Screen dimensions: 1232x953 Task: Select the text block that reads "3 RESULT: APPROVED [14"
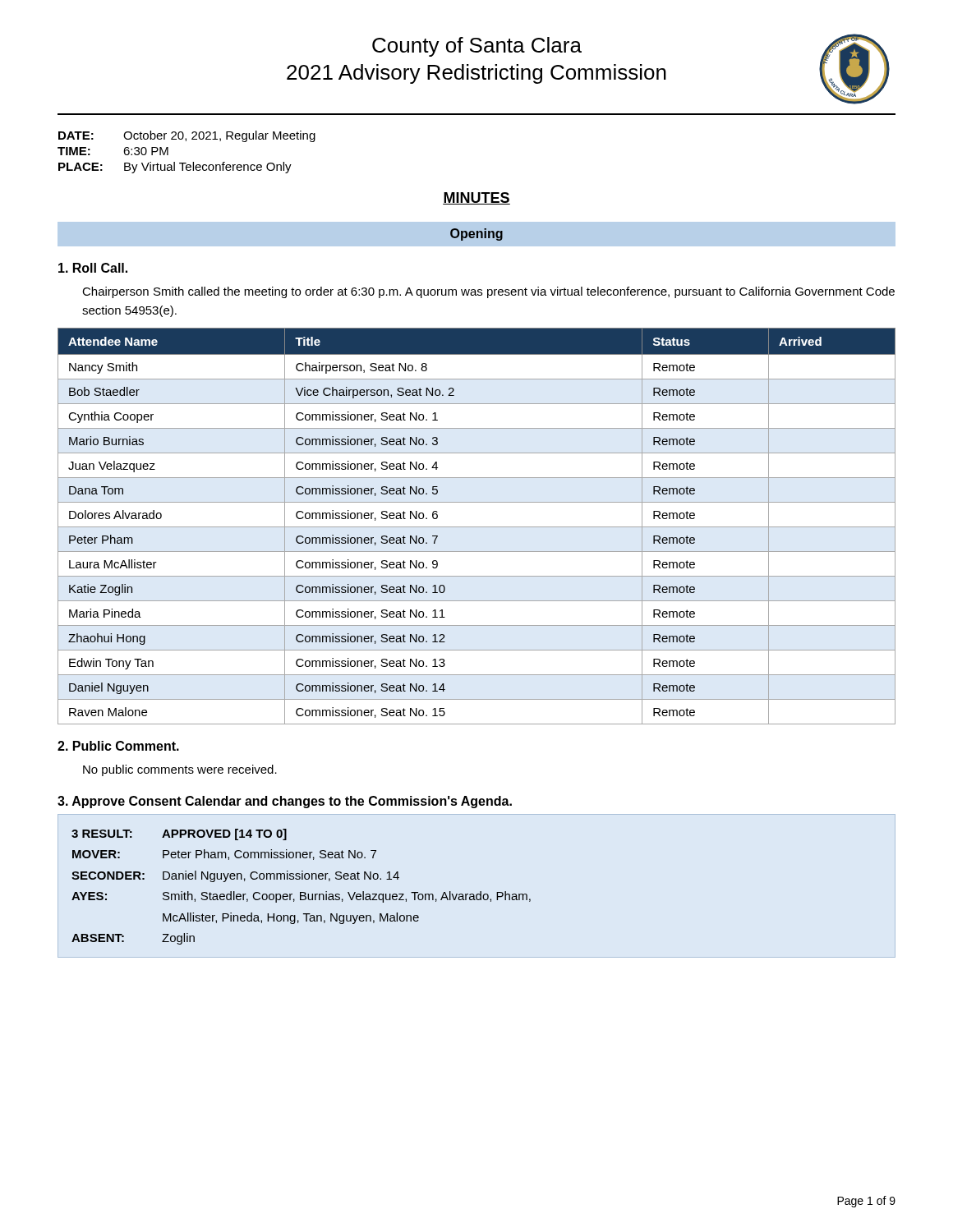click(476, 885)
